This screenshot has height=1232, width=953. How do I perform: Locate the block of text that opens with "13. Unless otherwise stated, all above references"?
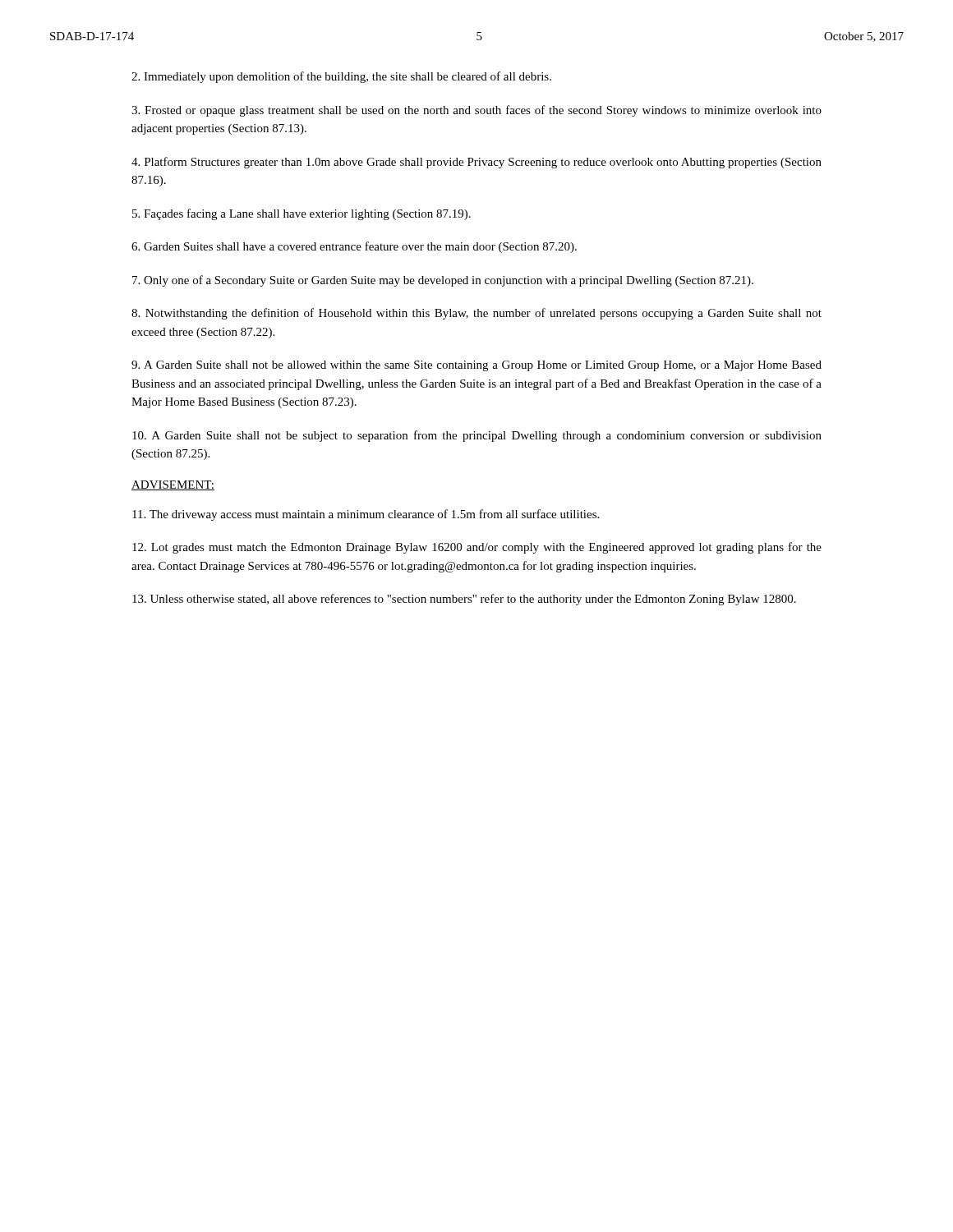(464, 599)
